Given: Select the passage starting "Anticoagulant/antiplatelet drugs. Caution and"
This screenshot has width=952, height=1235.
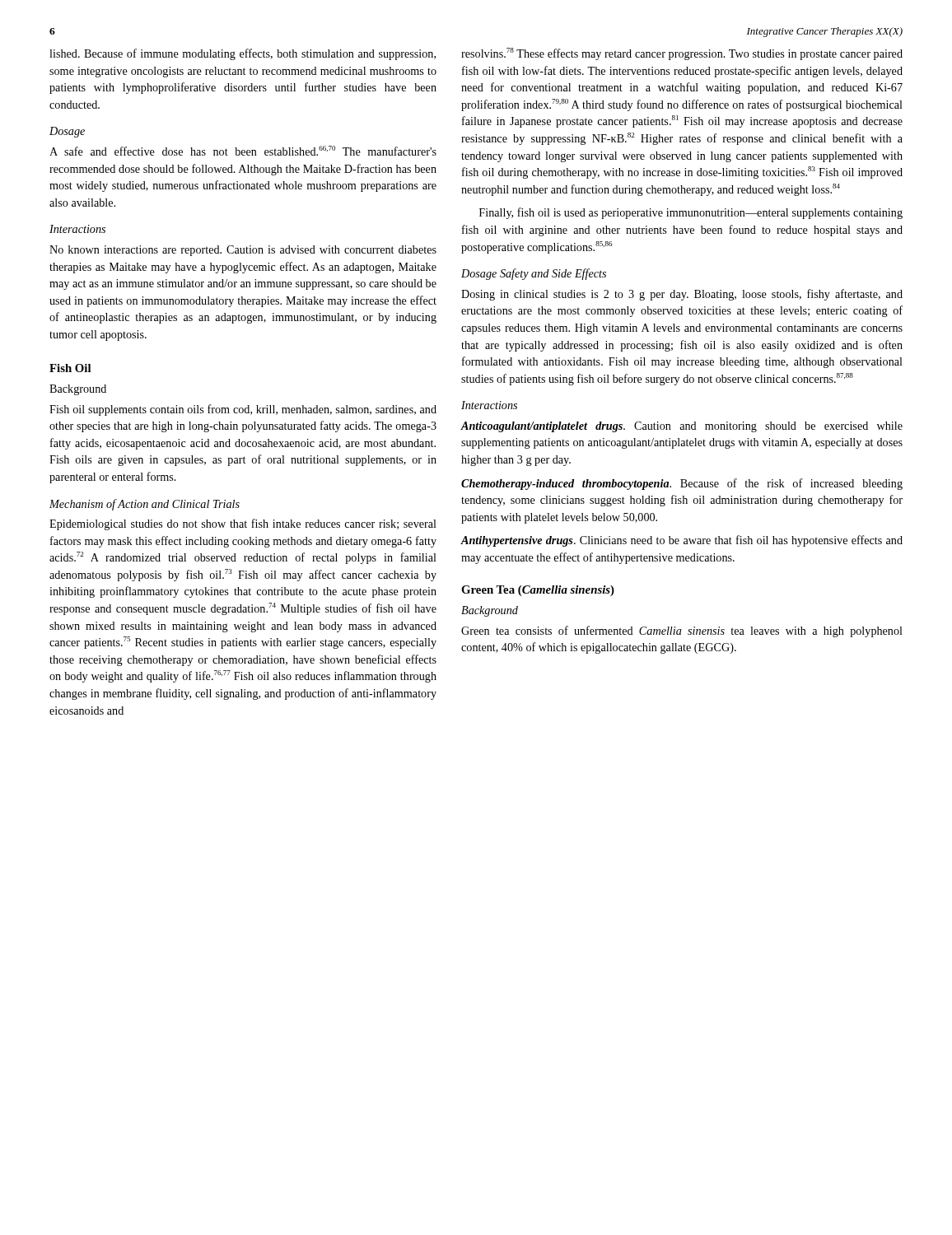Looking at the screenshot, I should 682,443.
